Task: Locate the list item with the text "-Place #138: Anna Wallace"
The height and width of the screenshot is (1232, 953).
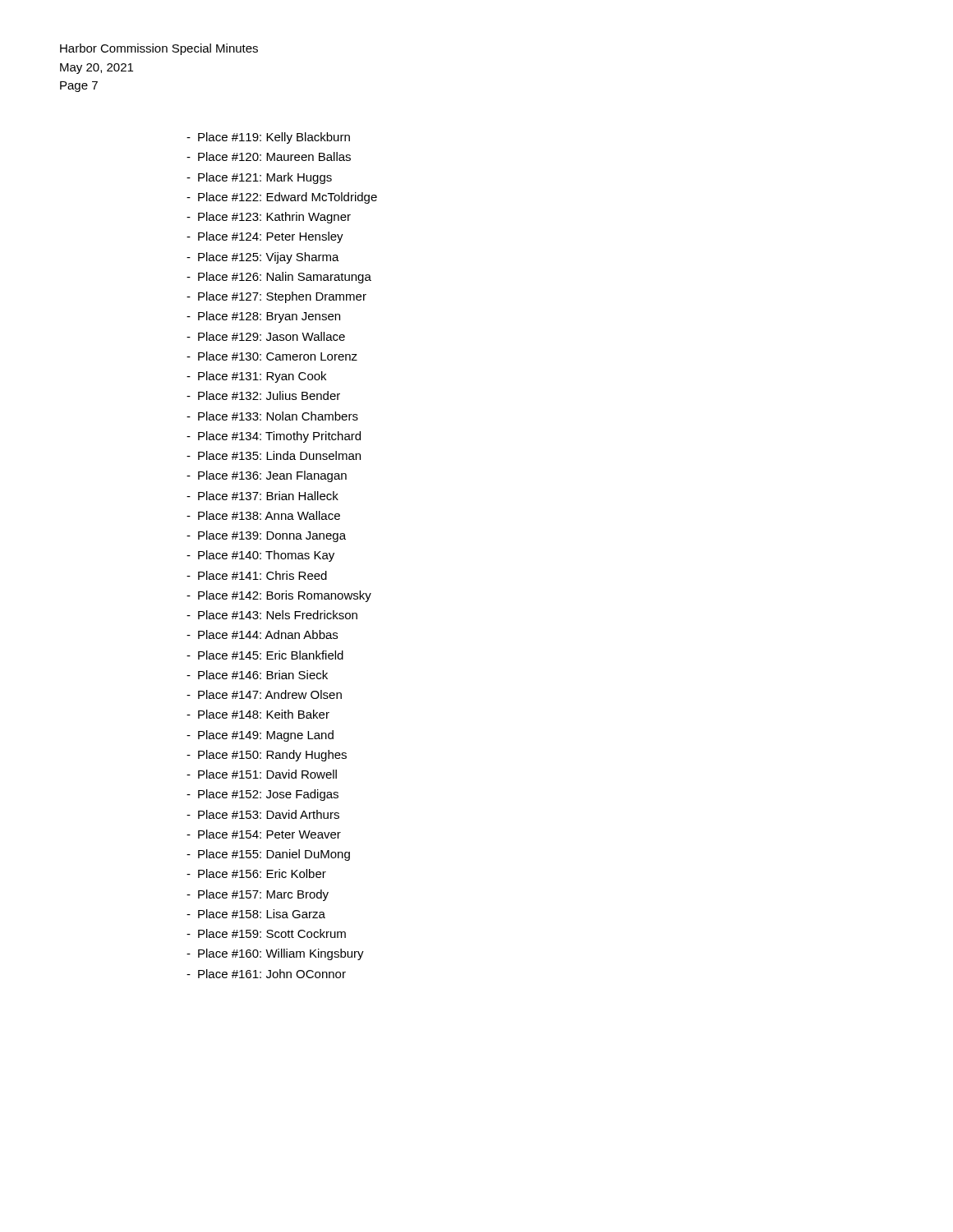Action: click(x=257, y=515)
